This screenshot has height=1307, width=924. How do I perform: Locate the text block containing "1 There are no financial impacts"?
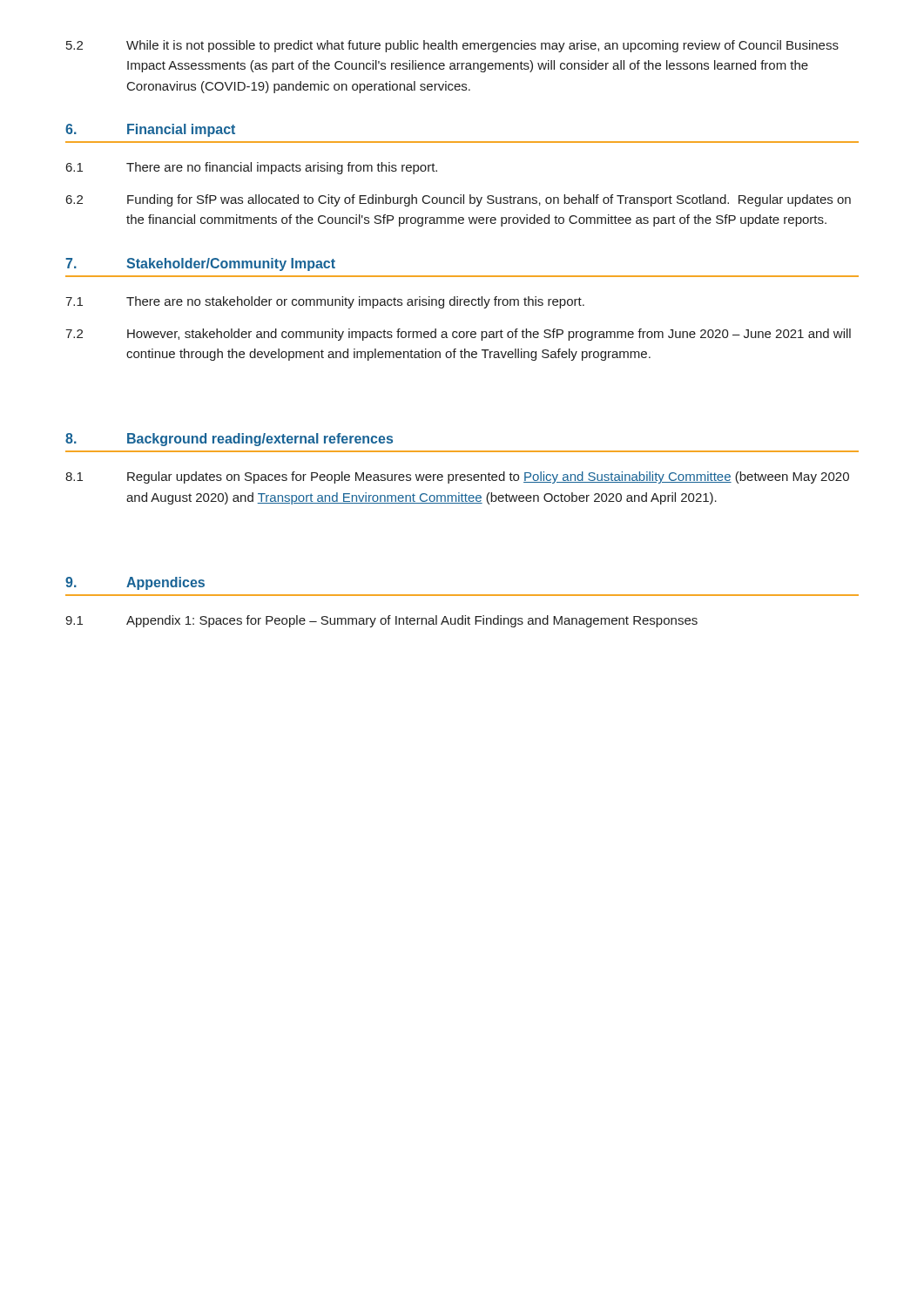pyautogui.click(x=252, y=168)
